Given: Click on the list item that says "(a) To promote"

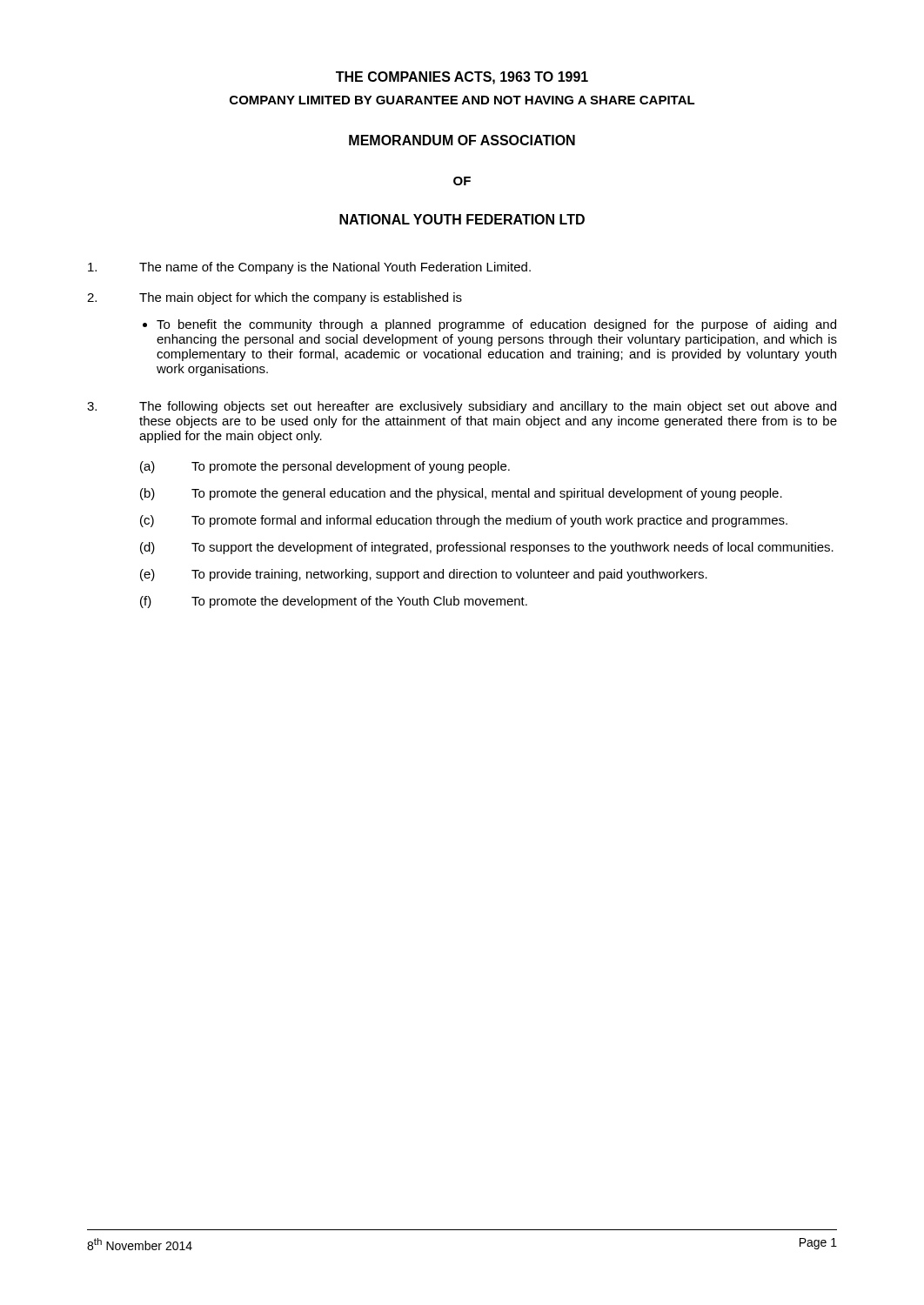Looking at the screenshot, I should click(x=488, y=466).
